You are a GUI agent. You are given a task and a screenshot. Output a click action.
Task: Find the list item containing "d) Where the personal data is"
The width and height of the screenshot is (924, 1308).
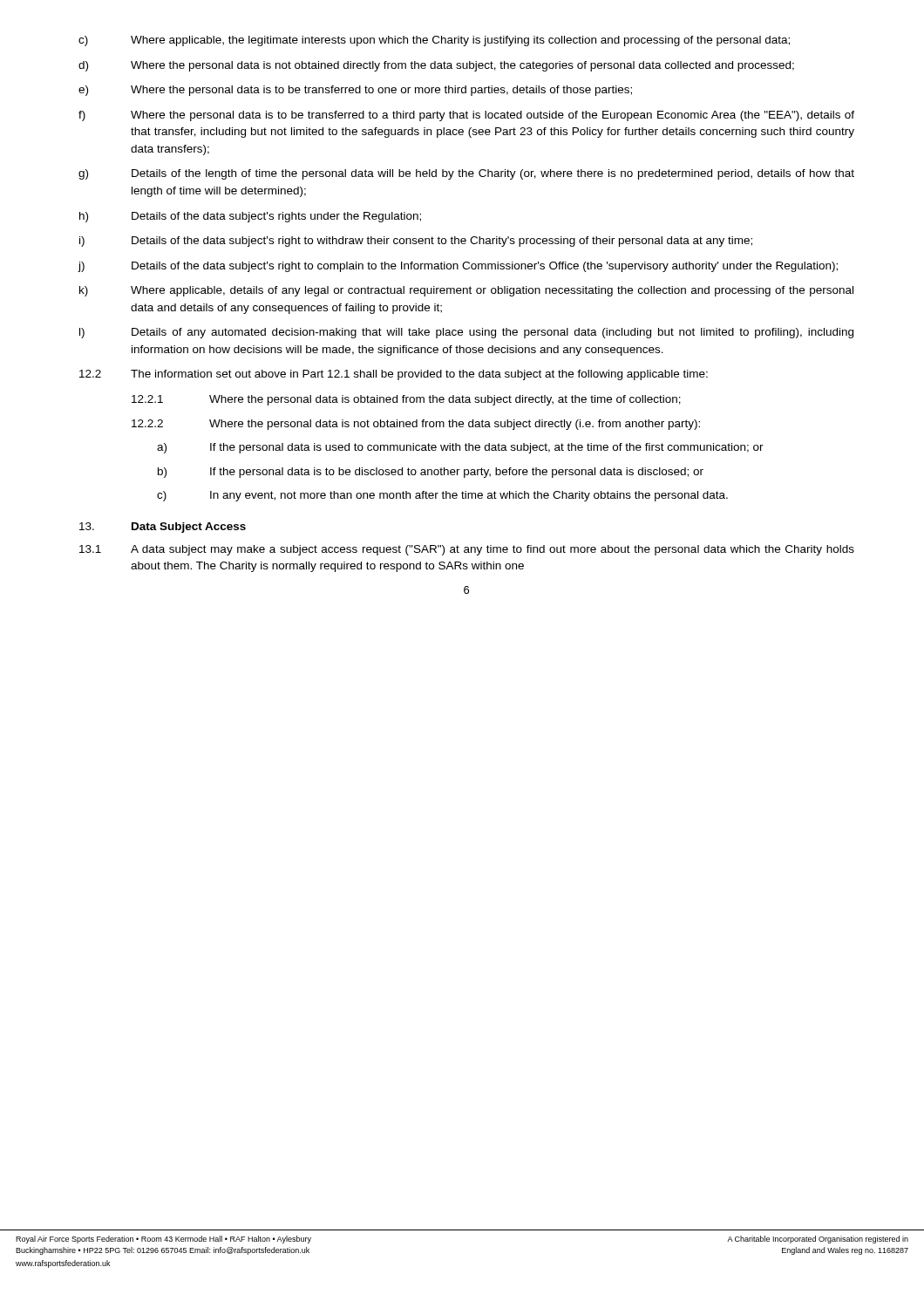(466, 65)
